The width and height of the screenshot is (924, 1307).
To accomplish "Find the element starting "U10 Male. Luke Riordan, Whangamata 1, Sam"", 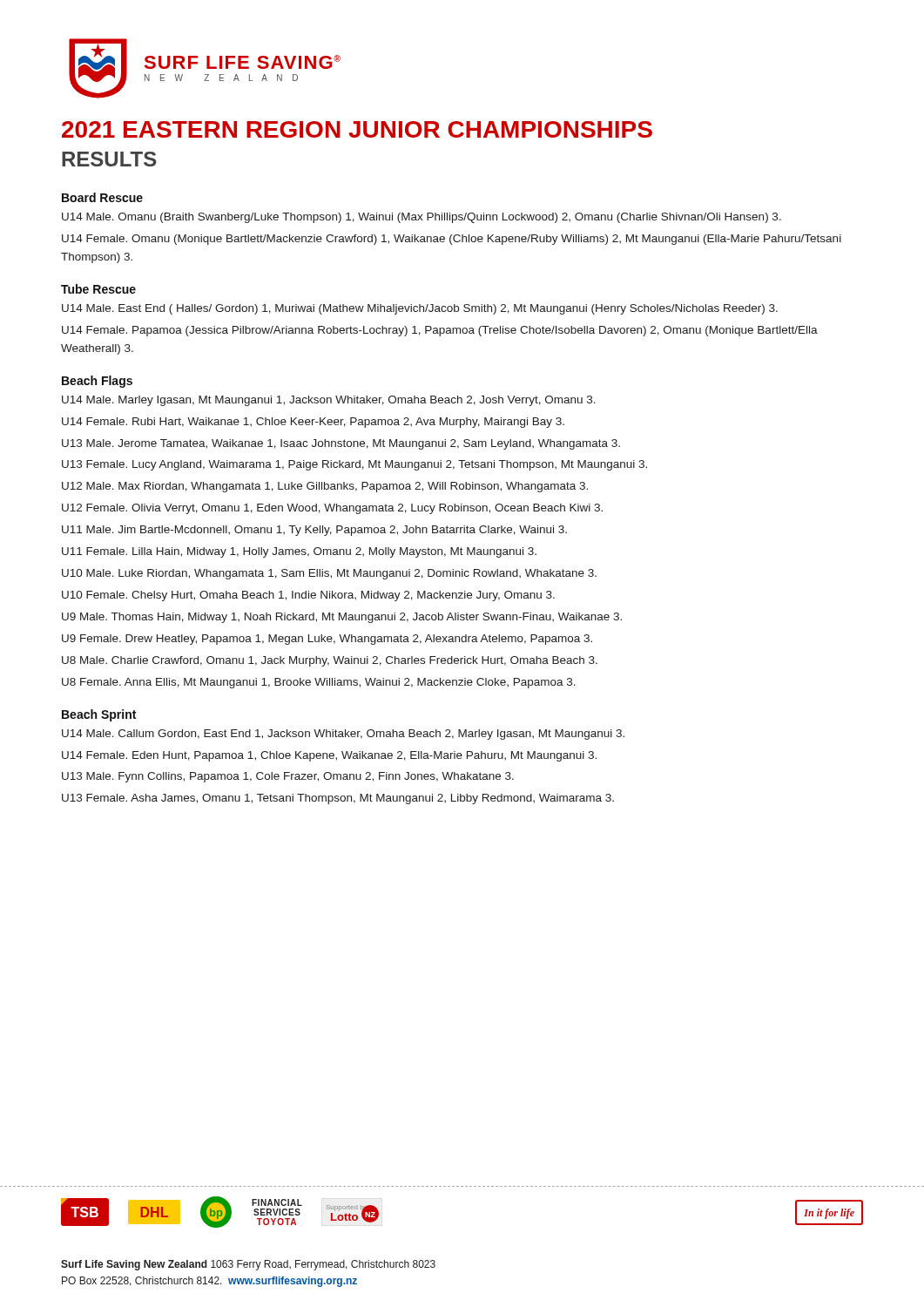I will (x=329, y=573).
